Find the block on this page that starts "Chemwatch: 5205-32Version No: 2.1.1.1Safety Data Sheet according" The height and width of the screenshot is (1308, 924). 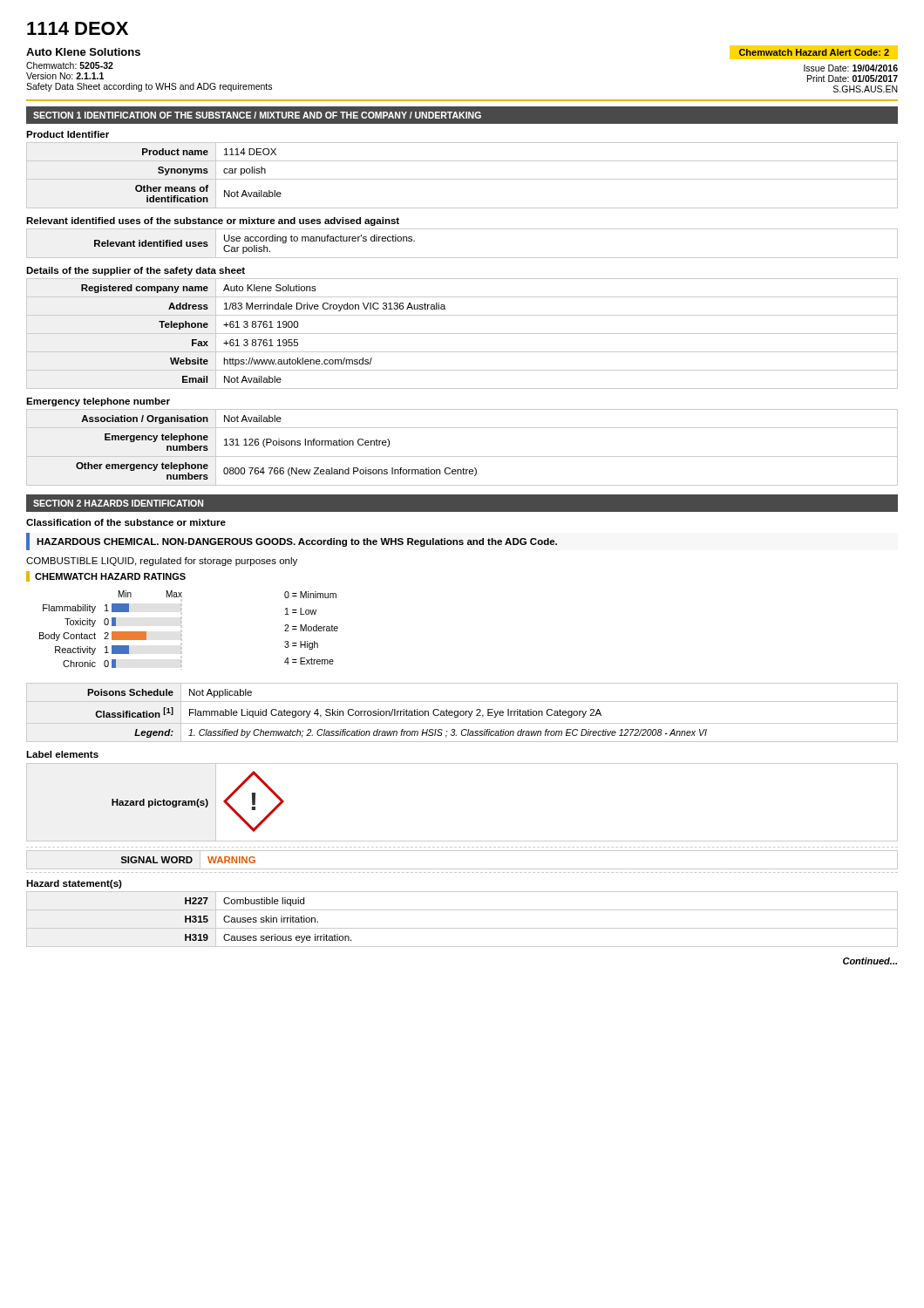(149, 76)
